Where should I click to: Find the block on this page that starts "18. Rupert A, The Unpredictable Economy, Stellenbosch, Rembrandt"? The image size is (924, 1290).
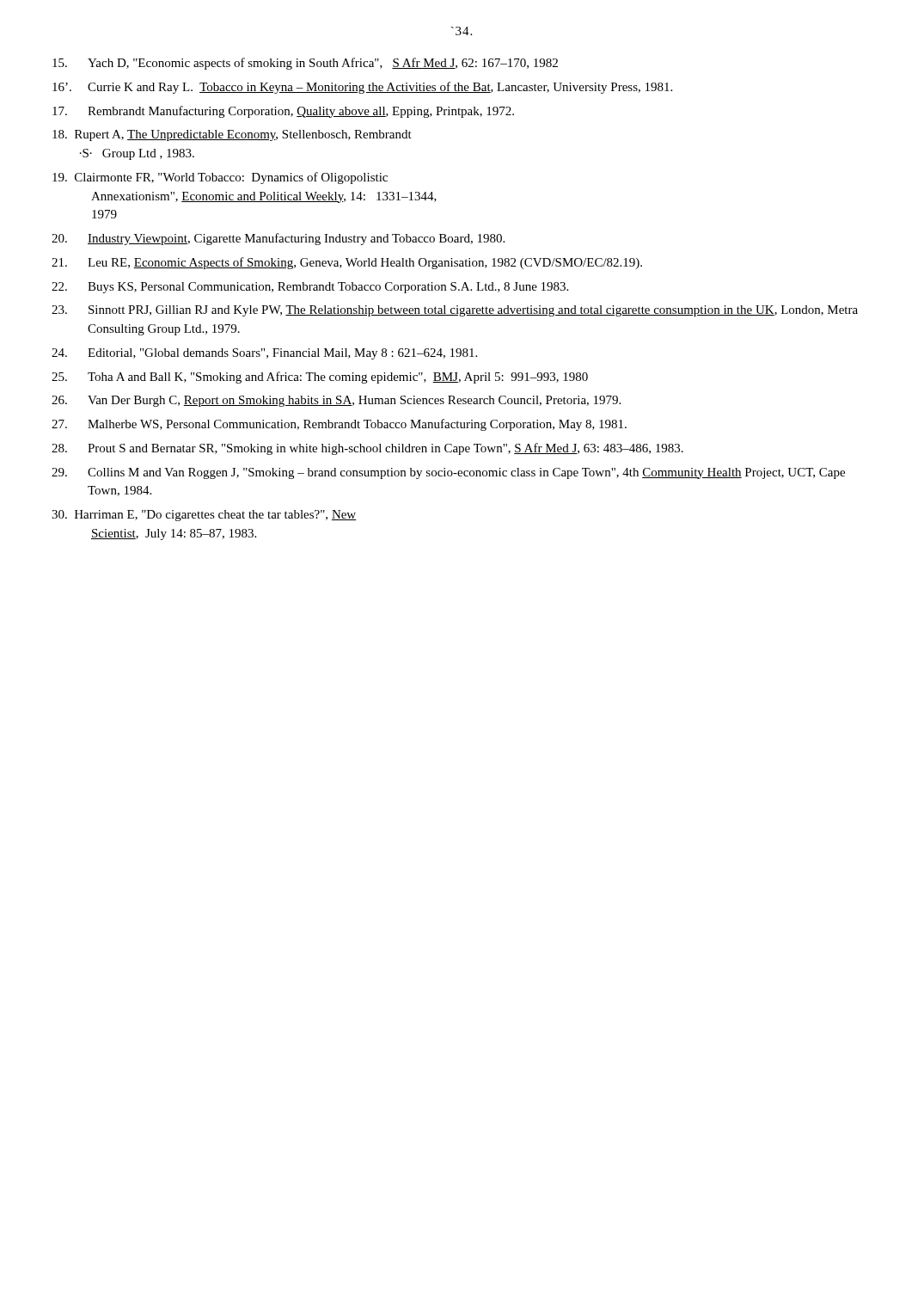pos(232,145)
